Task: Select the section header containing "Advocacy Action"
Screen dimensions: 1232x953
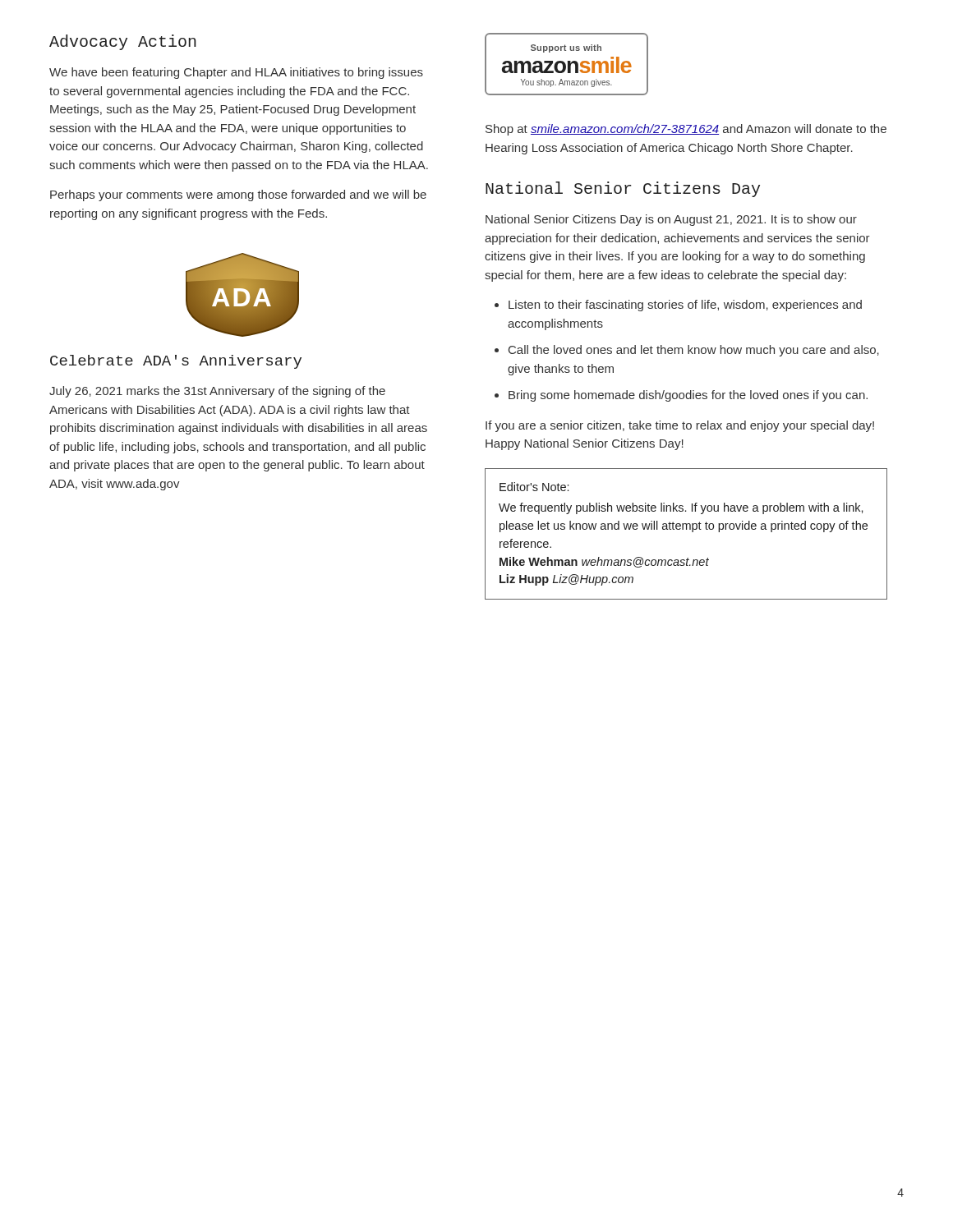Action: tap(123, 42)
